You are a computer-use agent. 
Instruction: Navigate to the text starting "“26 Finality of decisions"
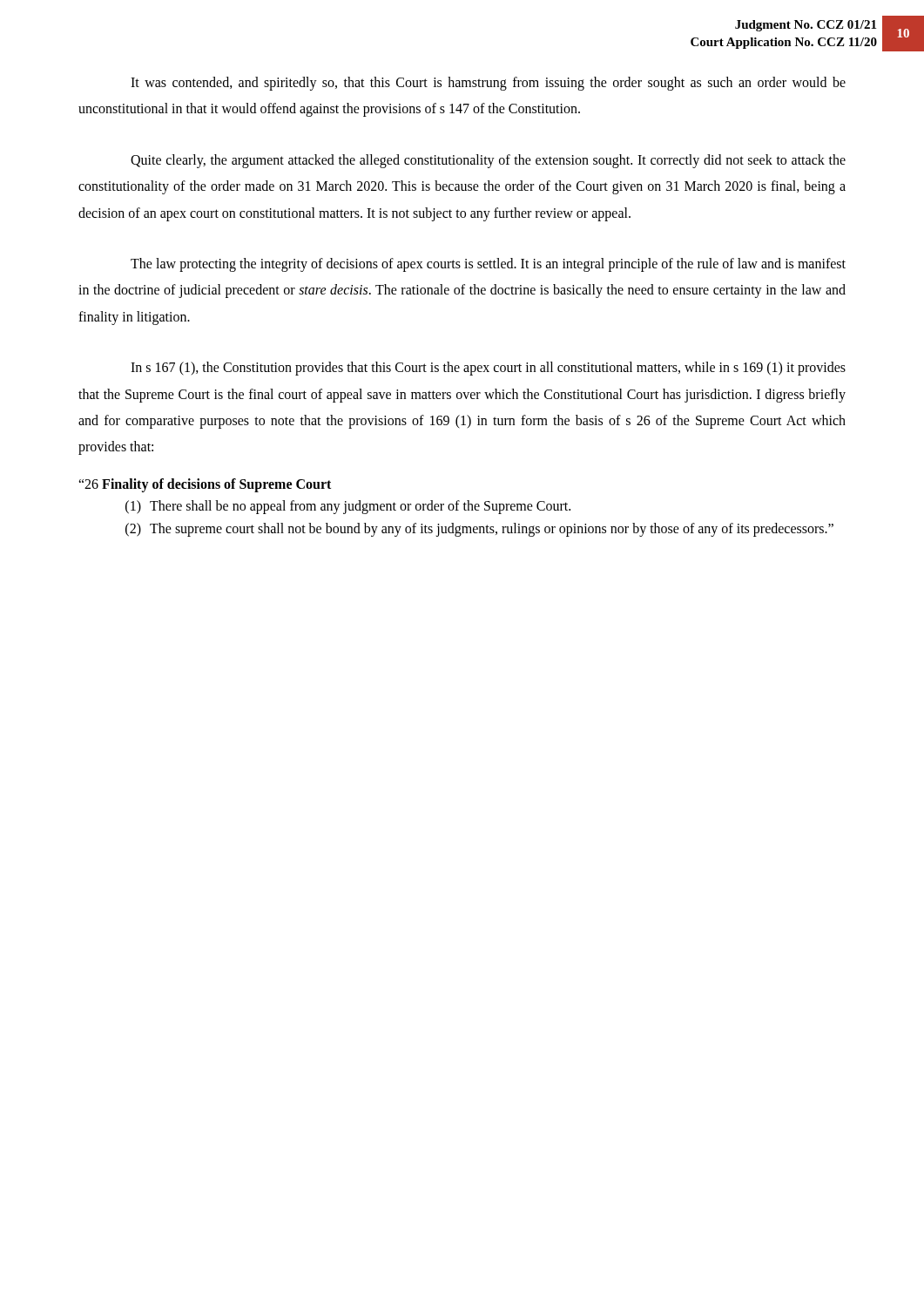(x=462, y=508)
